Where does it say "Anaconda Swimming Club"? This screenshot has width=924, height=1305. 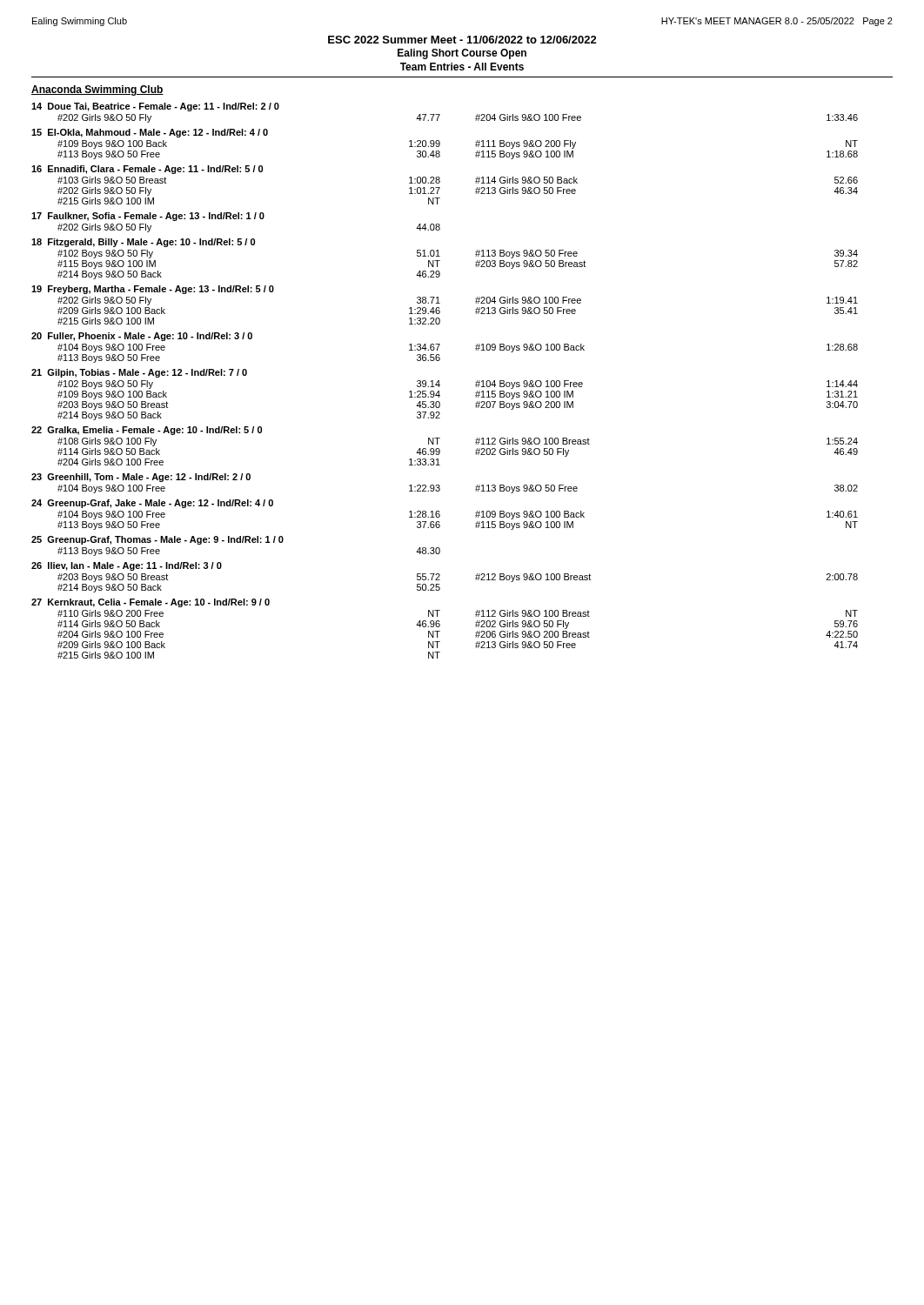click(x=97, y=90)
